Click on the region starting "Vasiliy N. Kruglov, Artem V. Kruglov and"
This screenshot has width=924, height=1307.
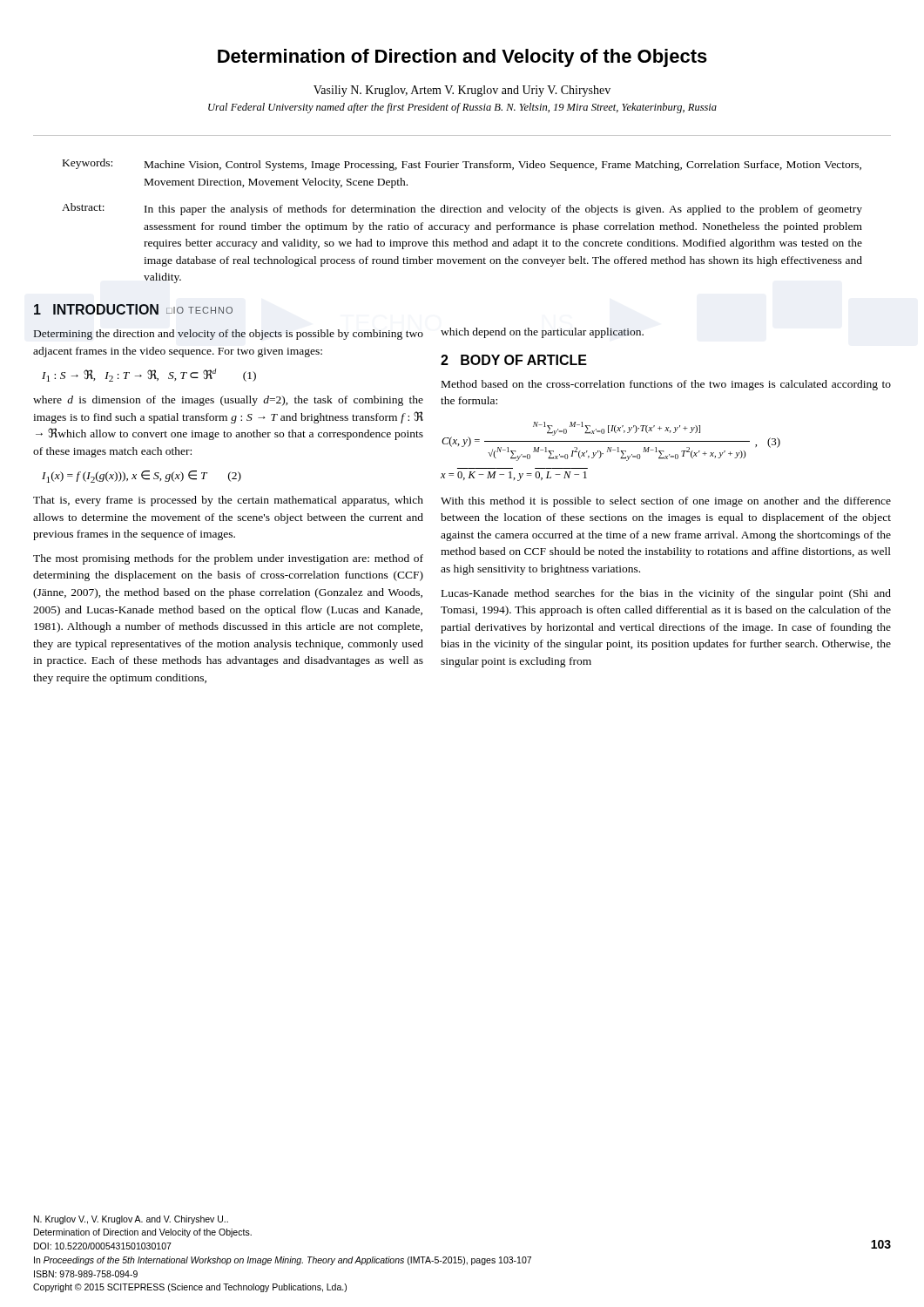pos(462,90)
